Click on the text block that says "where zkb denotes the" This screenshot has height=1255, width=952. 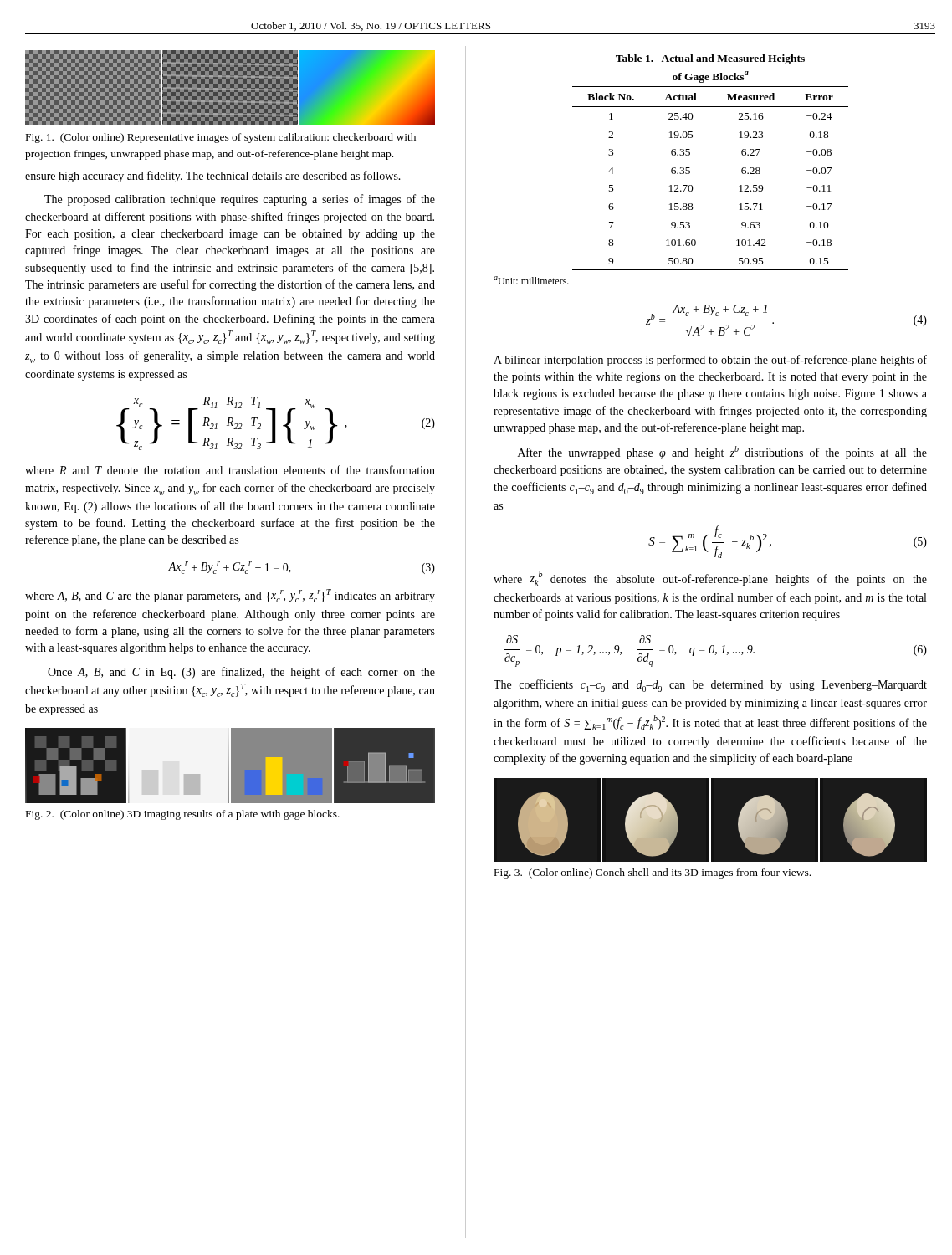pos(710,596)
